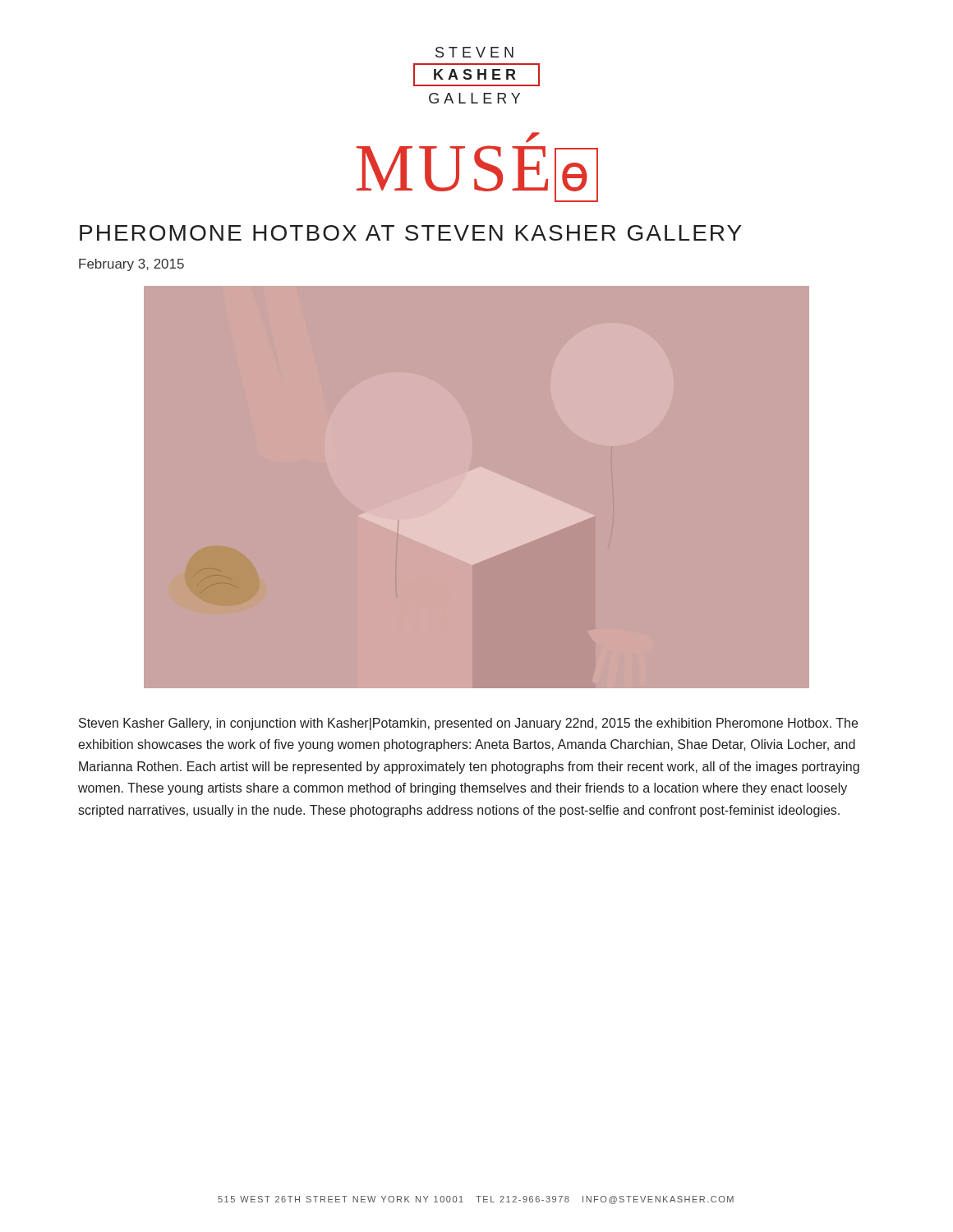953x1232 pixels.
Task: Find the text block that says "Steven Kasher Gallery, in conjunction with Kasher|Potamkin,"
Action: click(476, 767)
